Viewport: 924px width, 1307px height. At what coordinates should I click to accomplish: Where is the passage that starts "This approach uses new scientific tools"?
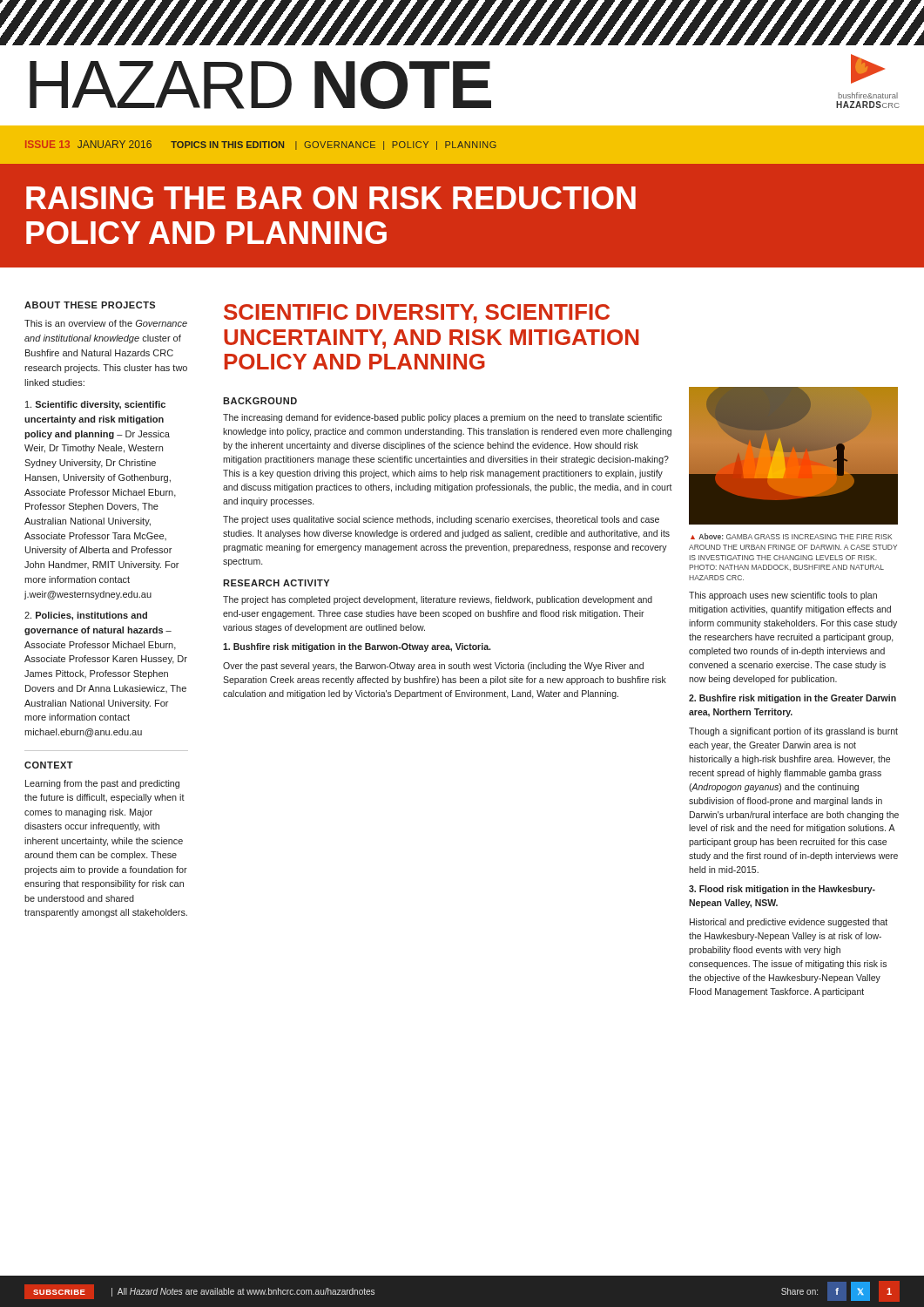pyautogui.click(x=793, y=637)
